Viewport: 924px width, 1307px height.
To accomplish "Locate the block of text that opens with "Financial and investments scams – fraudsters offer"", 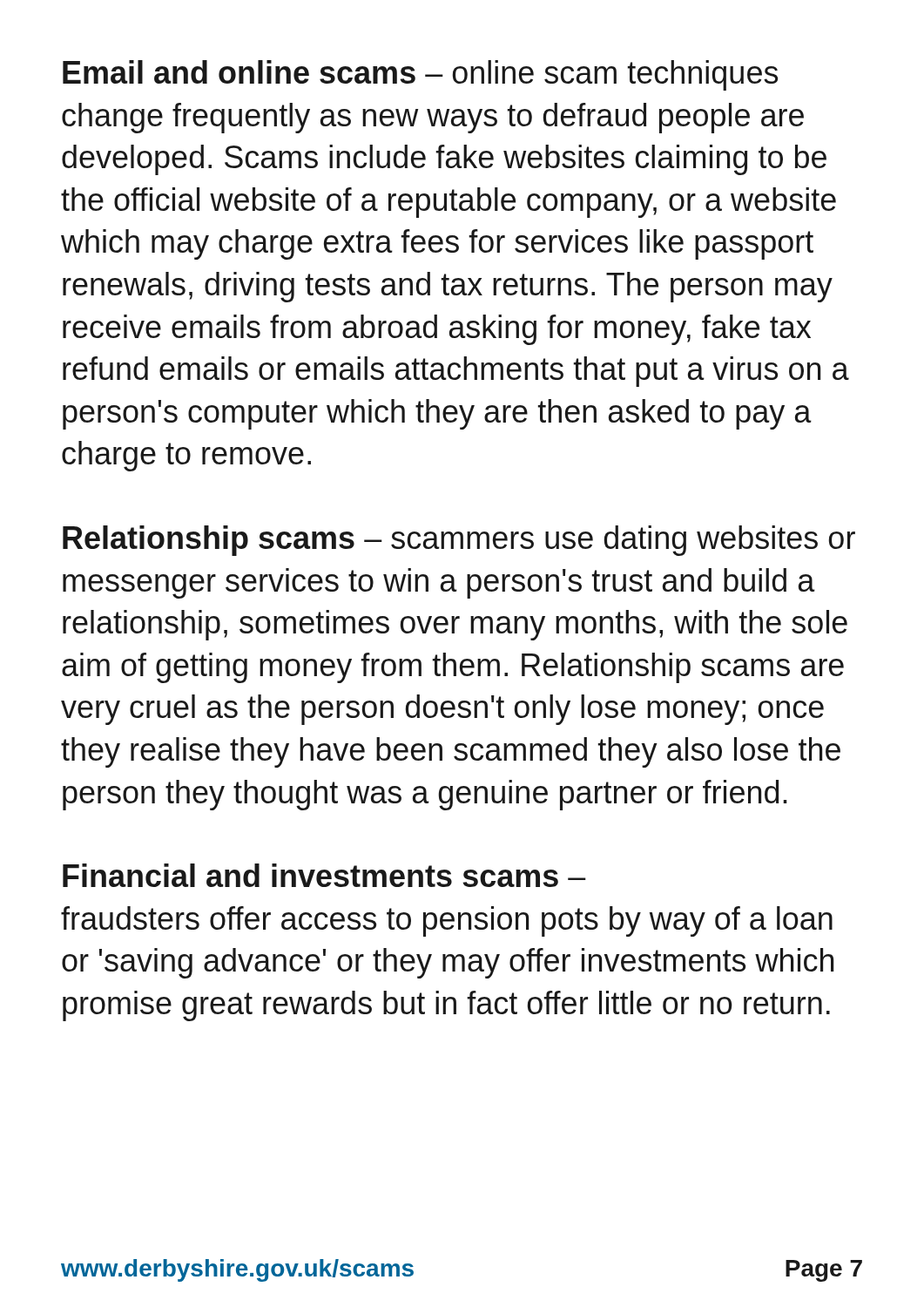I will click(x=448, y=940).
